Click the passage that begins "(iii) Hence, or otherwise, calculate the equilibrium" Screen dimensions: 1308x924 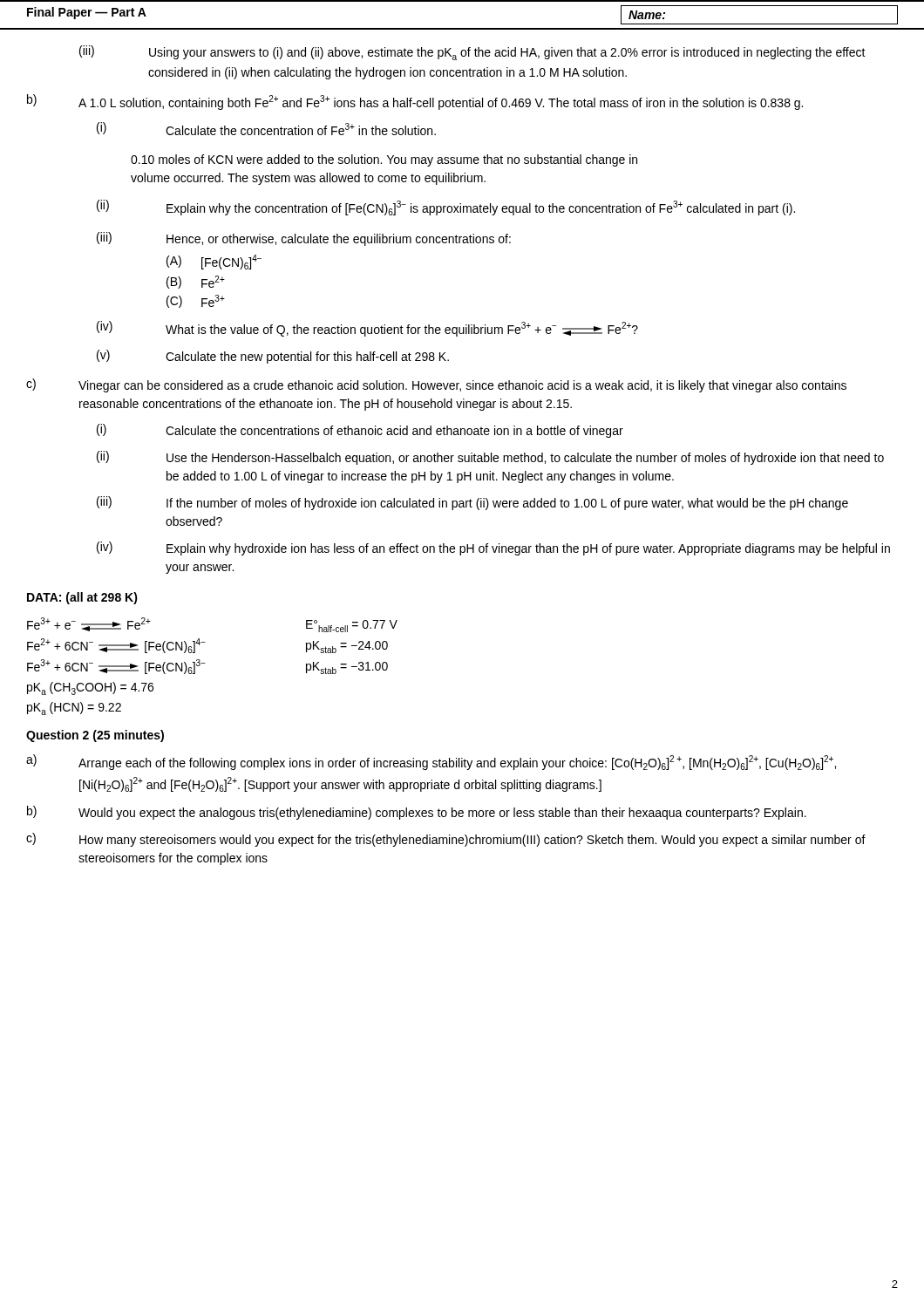(304, 239)
